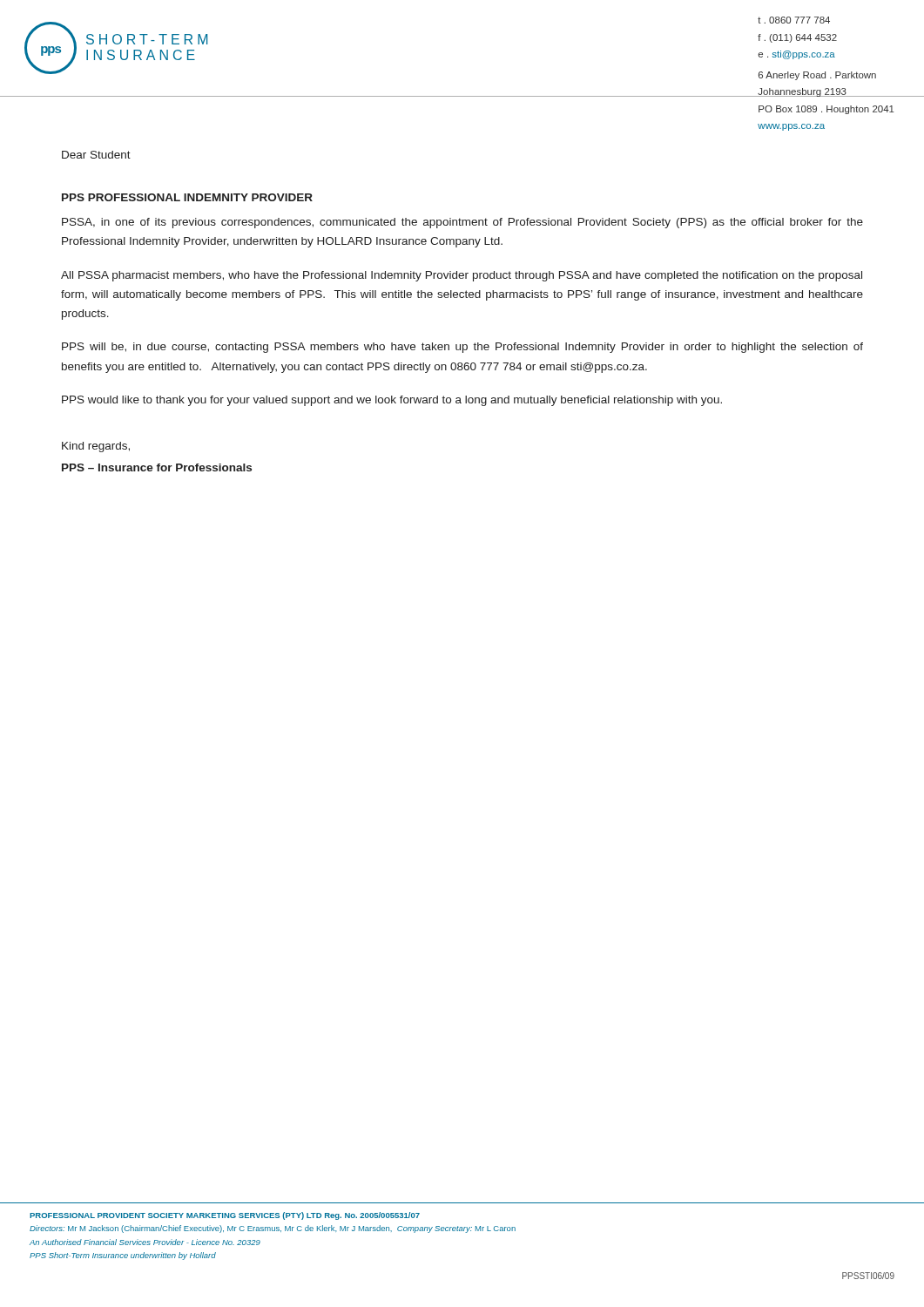
Task: Select the text block starting "PSSA, in one of its previous correspondences, communicated"
Action: [462, 231]
